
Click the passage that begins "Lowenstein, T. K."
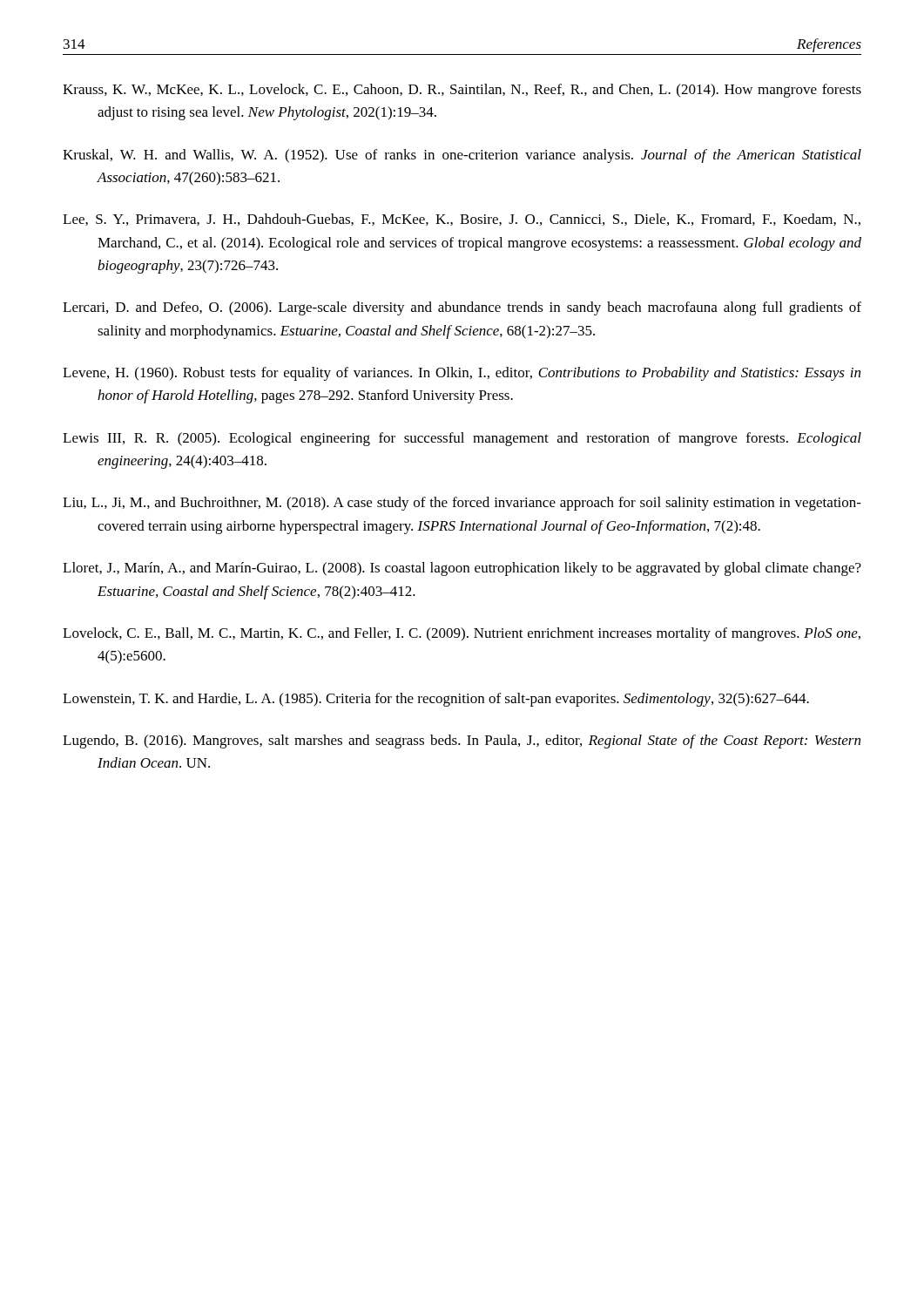tap(436, 698)
